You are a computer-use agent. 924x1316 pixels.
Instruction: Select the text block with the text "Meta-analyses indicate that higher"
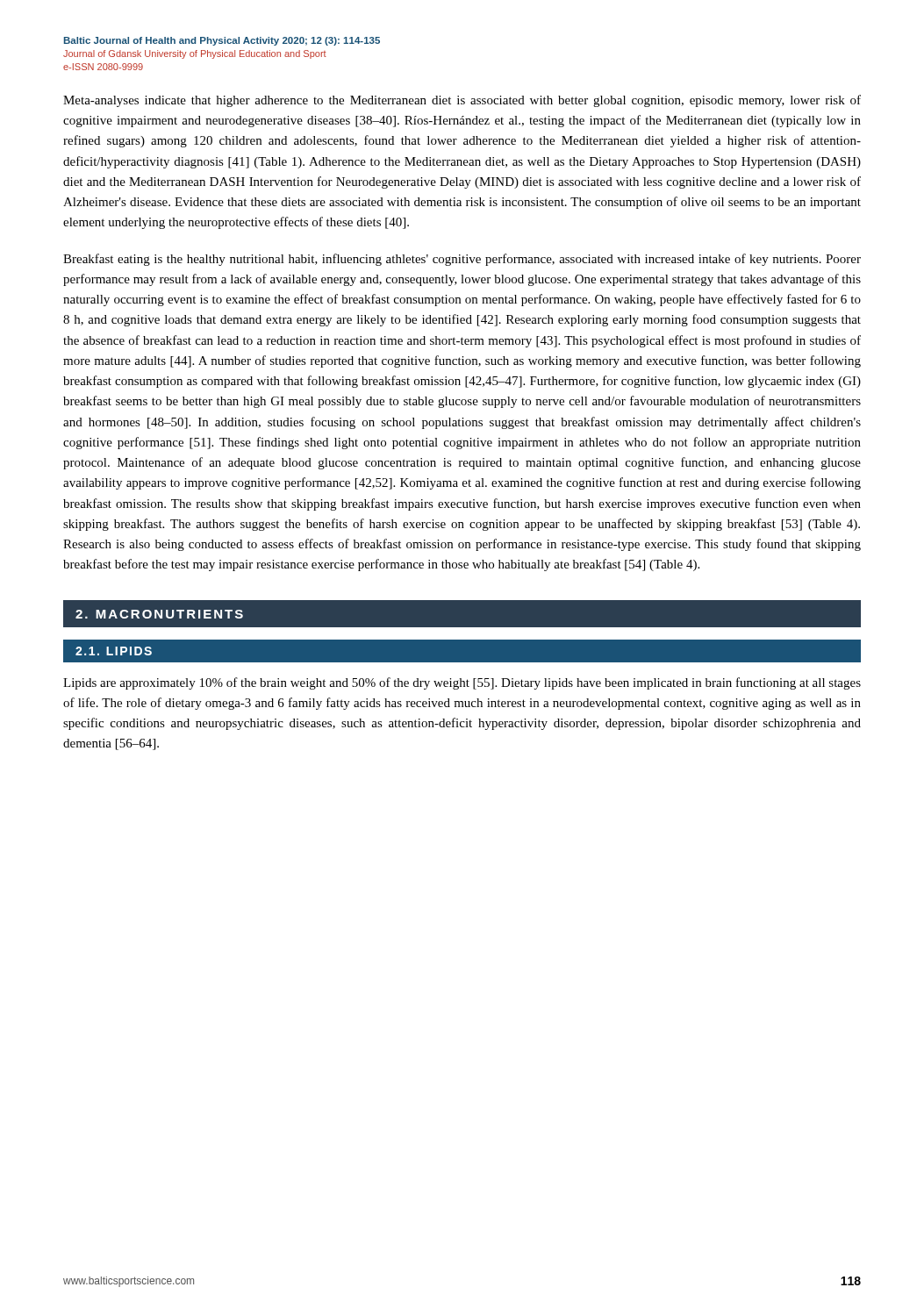462,161
